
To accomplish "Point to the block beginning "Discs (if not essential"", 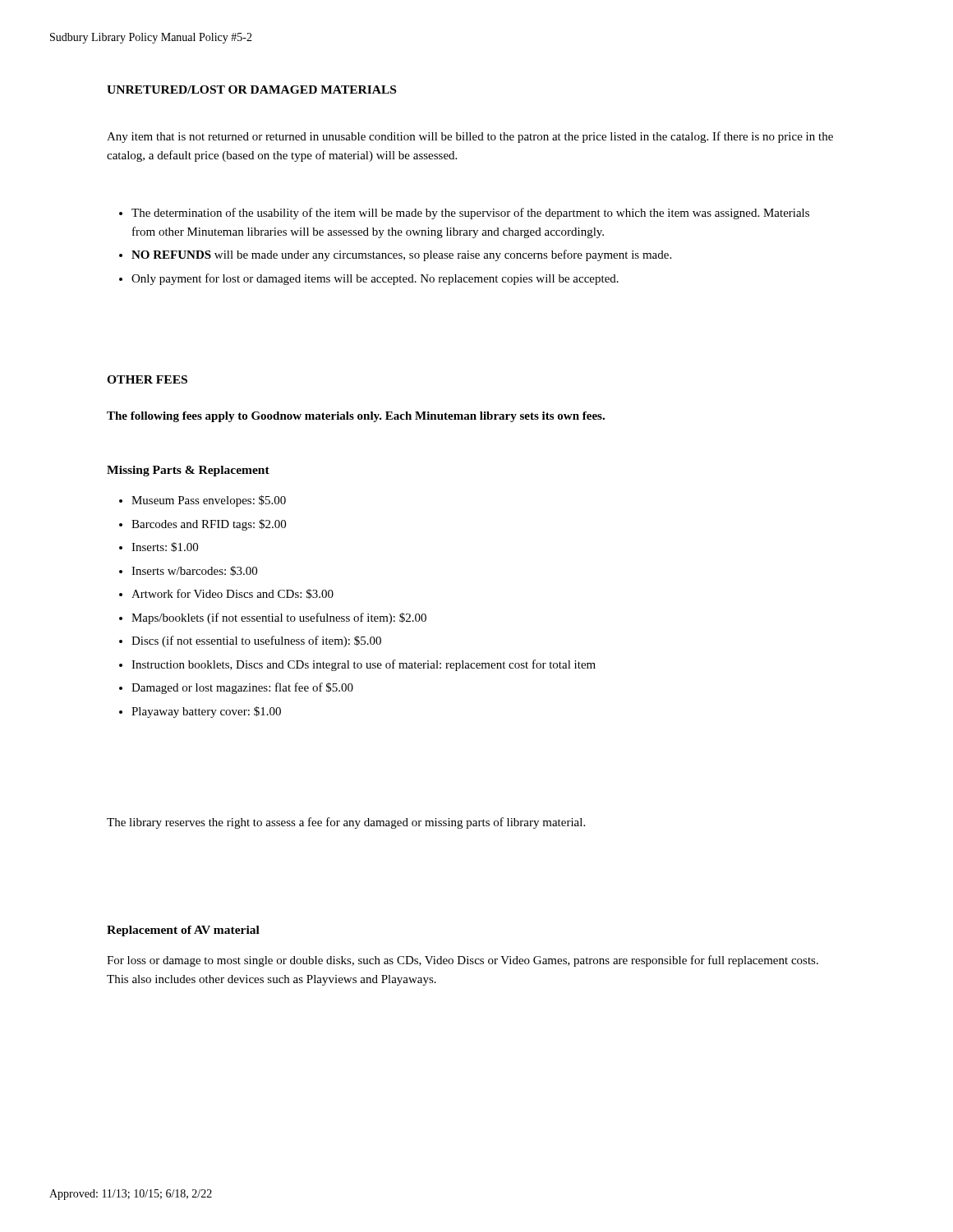I will tap(257, 641).
